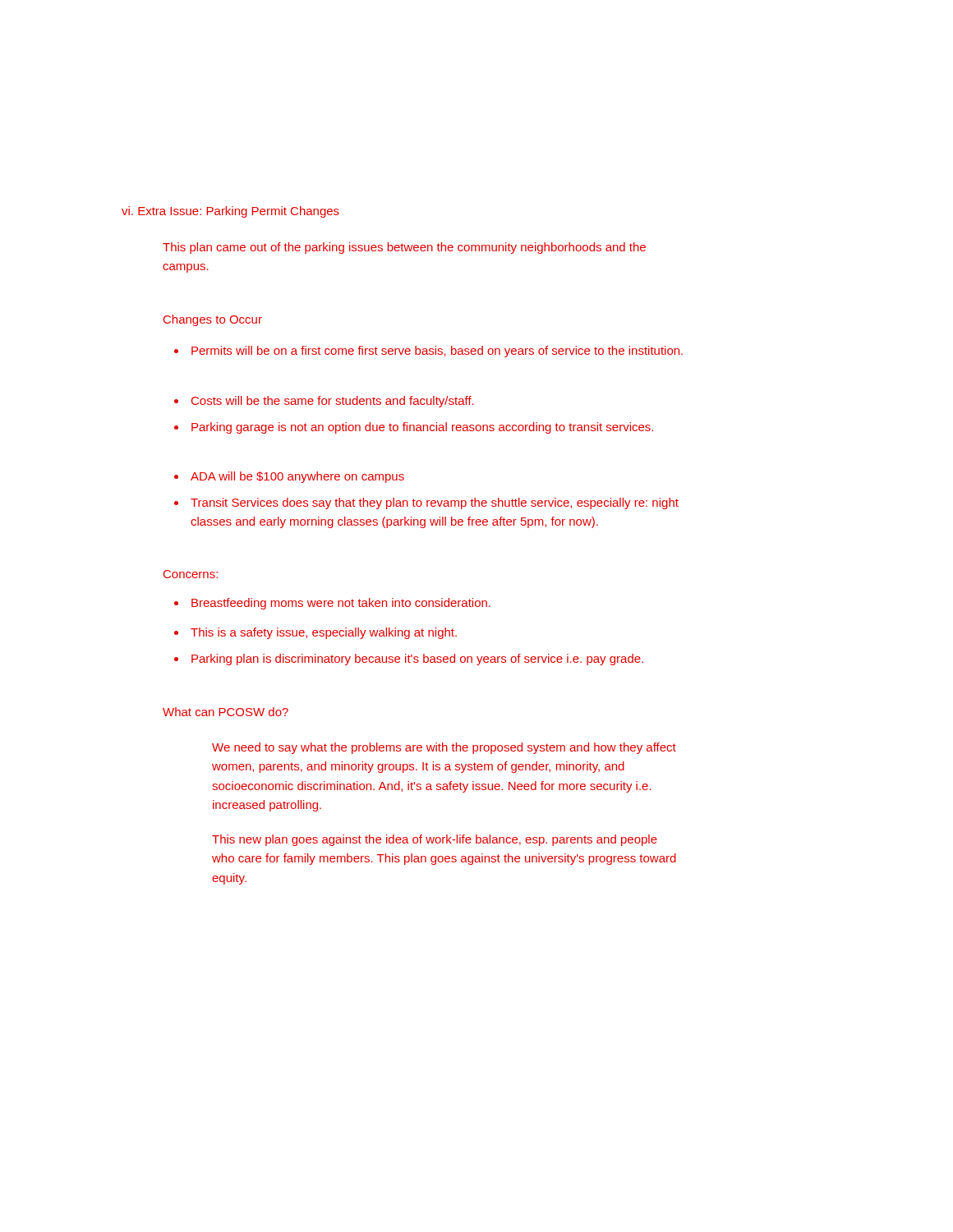Click the passage that begins "This is a"
This screenshot has width=953, height=1232.
[426, 632]
